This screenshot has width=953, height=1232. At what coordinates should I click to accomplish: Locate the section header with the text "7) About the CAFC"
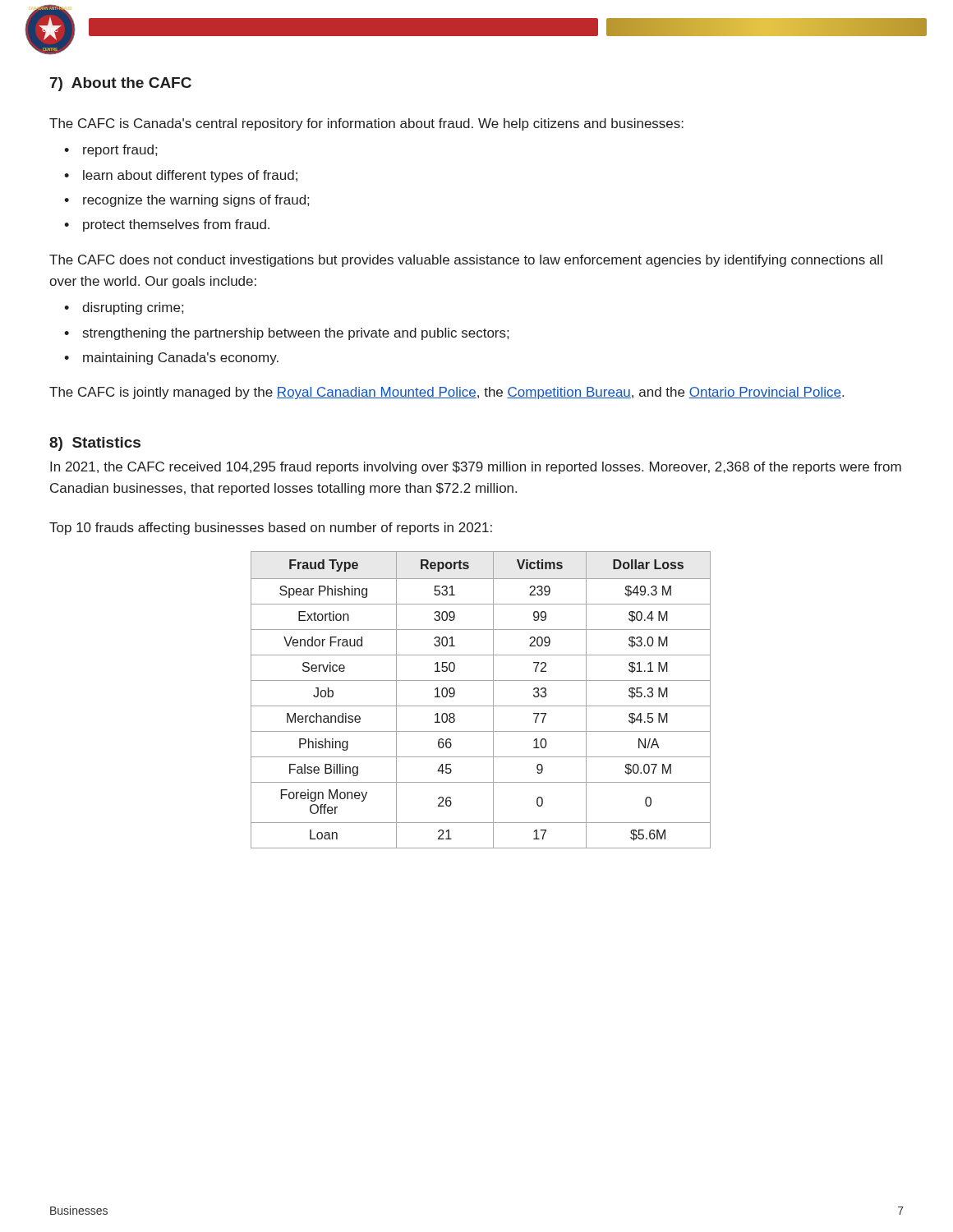tap(121, 83)
